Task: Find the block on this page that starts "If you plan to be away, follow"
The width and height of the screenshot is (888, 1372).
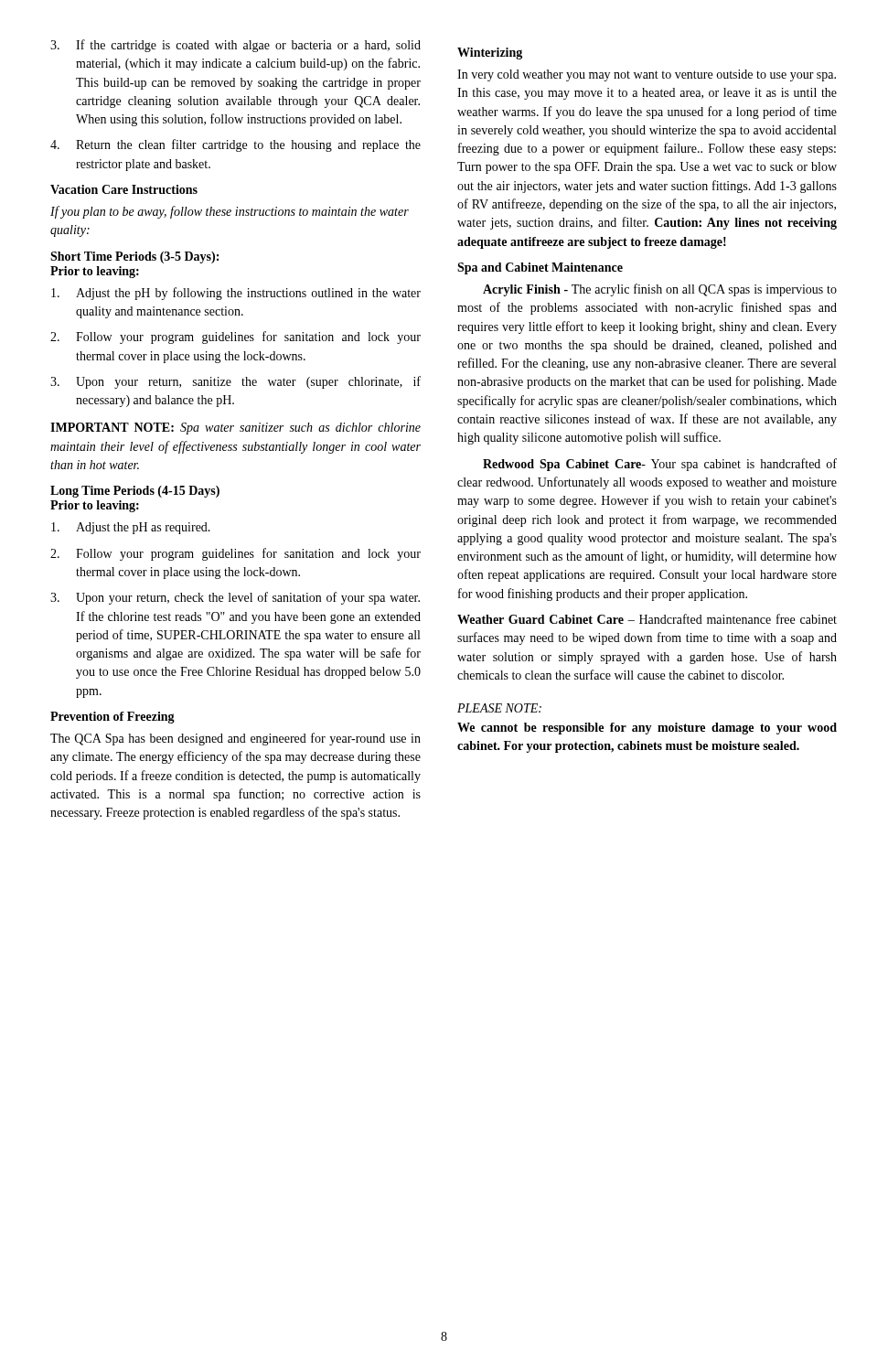Action: pyautogui.click(x=229, y=221)
